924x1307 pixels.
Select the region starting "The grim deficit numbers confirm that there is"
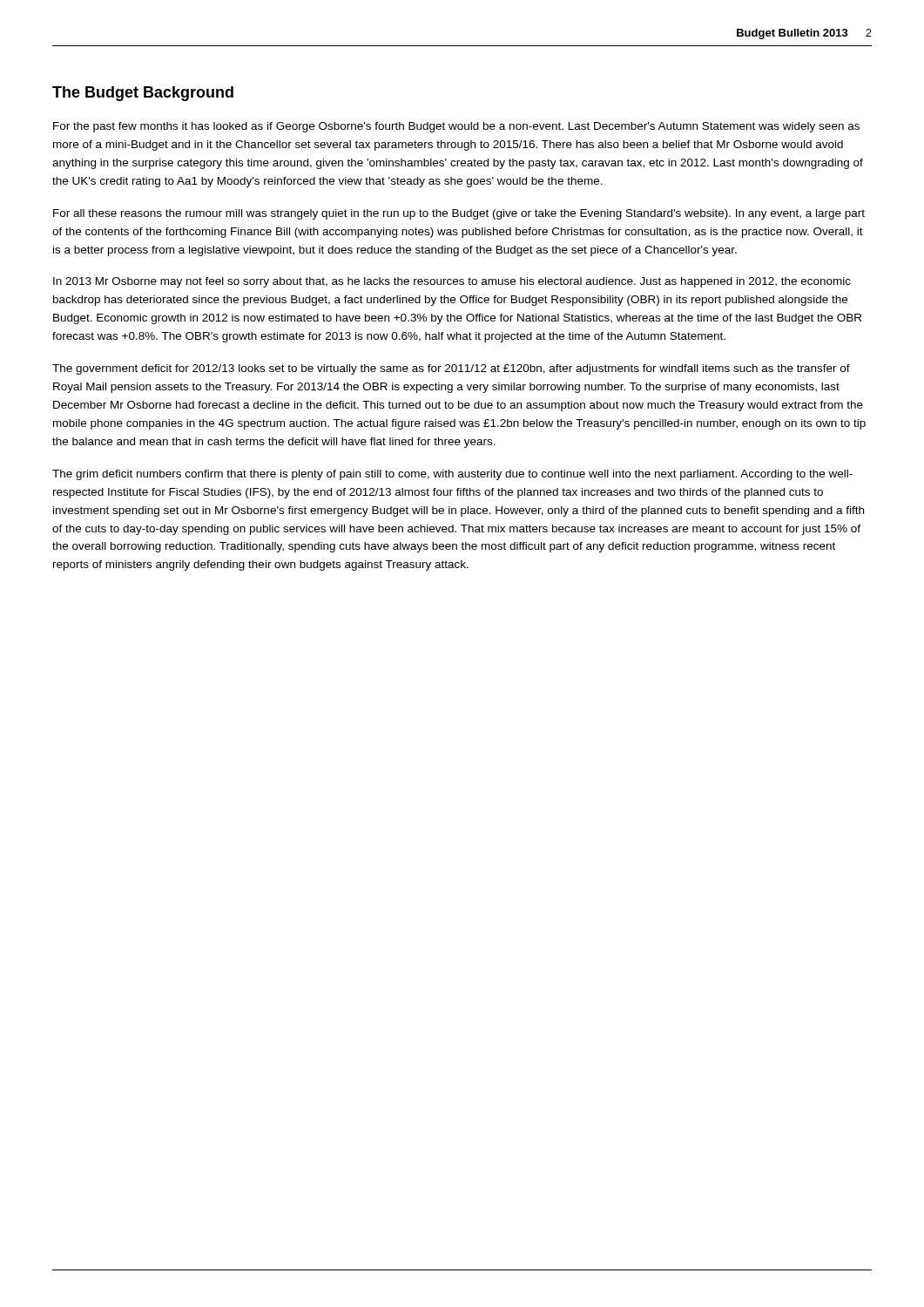[x=459, y=519]
